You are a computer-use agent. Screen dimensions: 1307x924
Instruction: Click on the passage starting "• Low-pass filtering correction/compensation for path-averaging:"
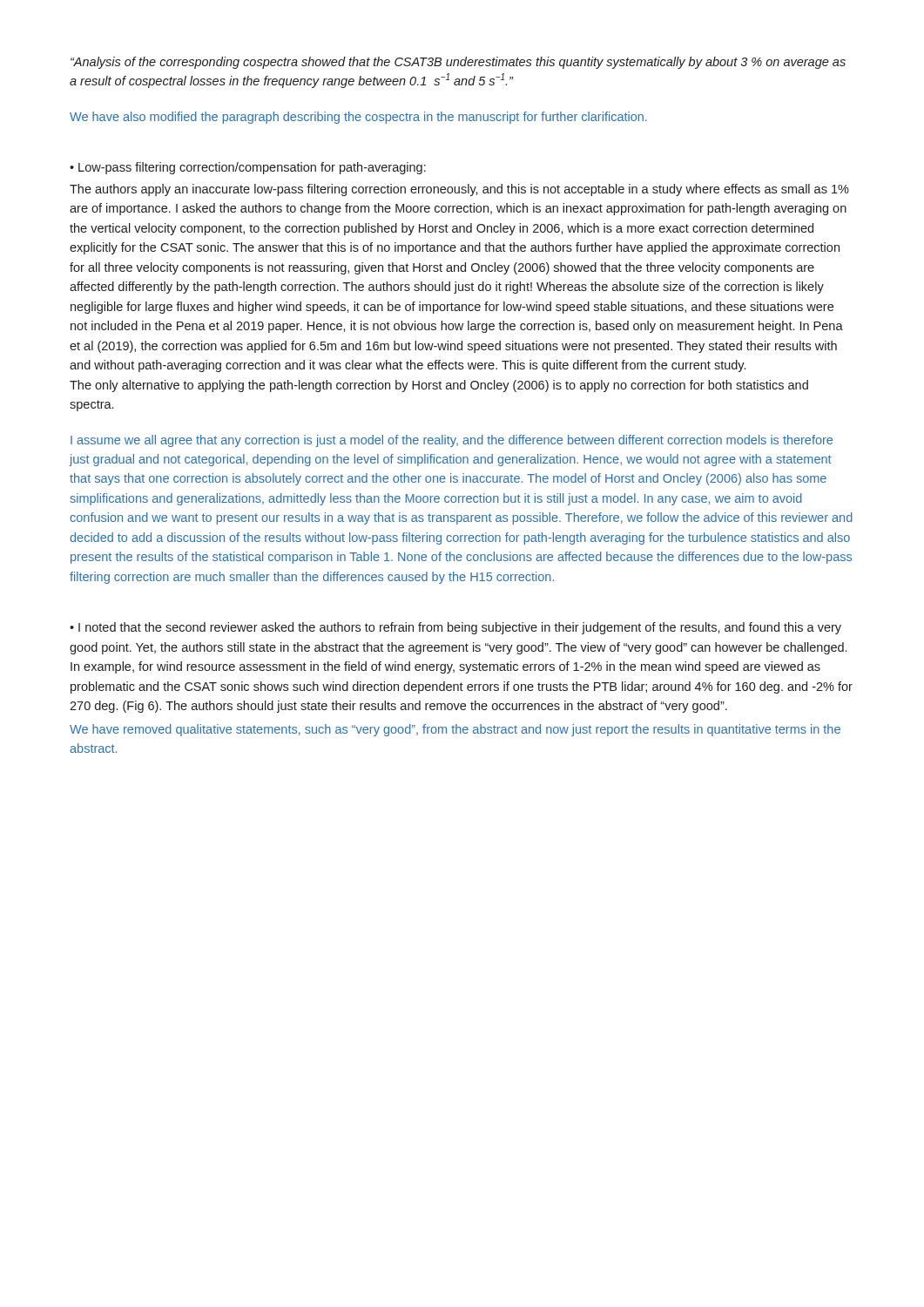pos(248,168)
